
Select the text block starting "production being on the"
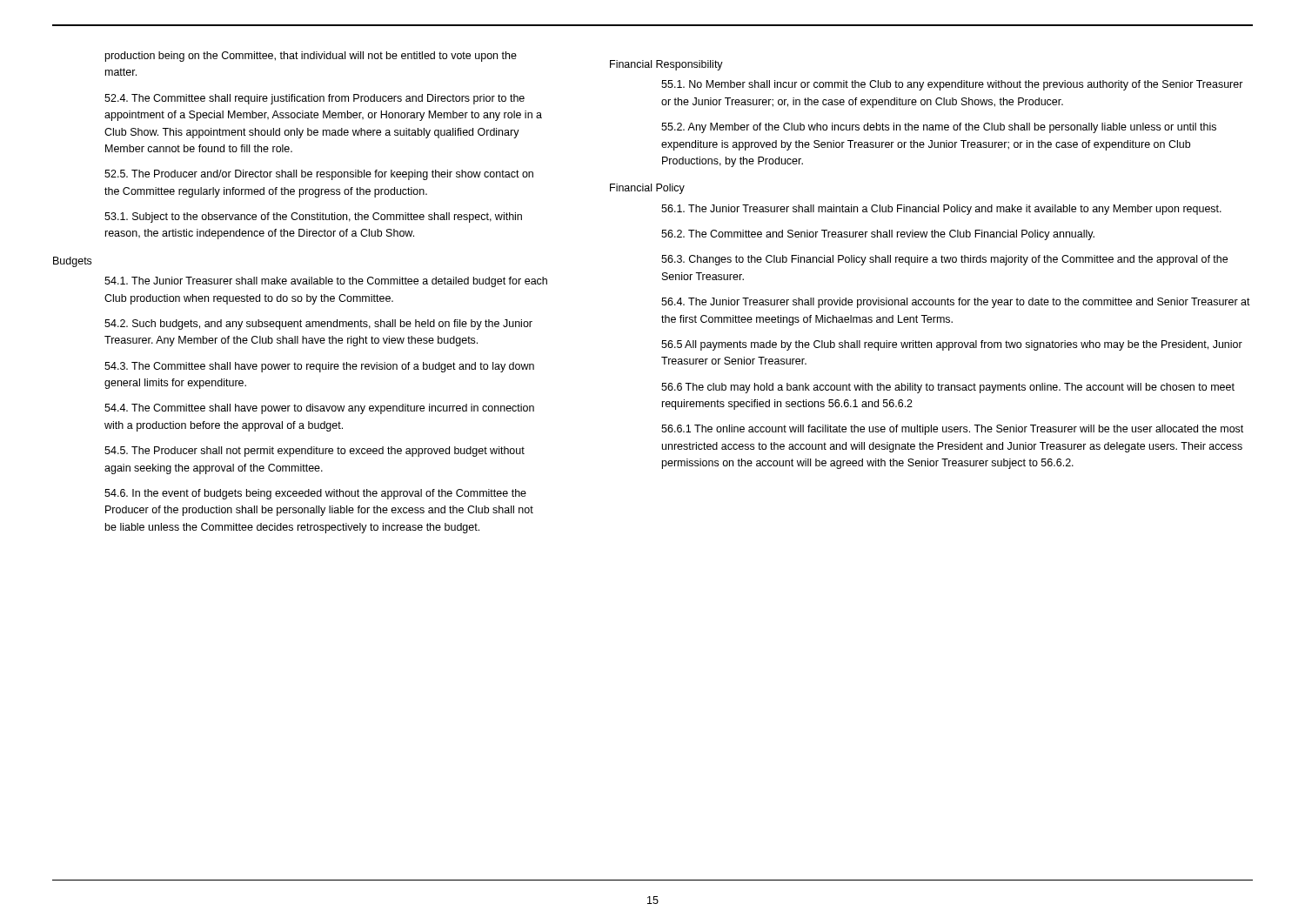click(x=311, y=64)
